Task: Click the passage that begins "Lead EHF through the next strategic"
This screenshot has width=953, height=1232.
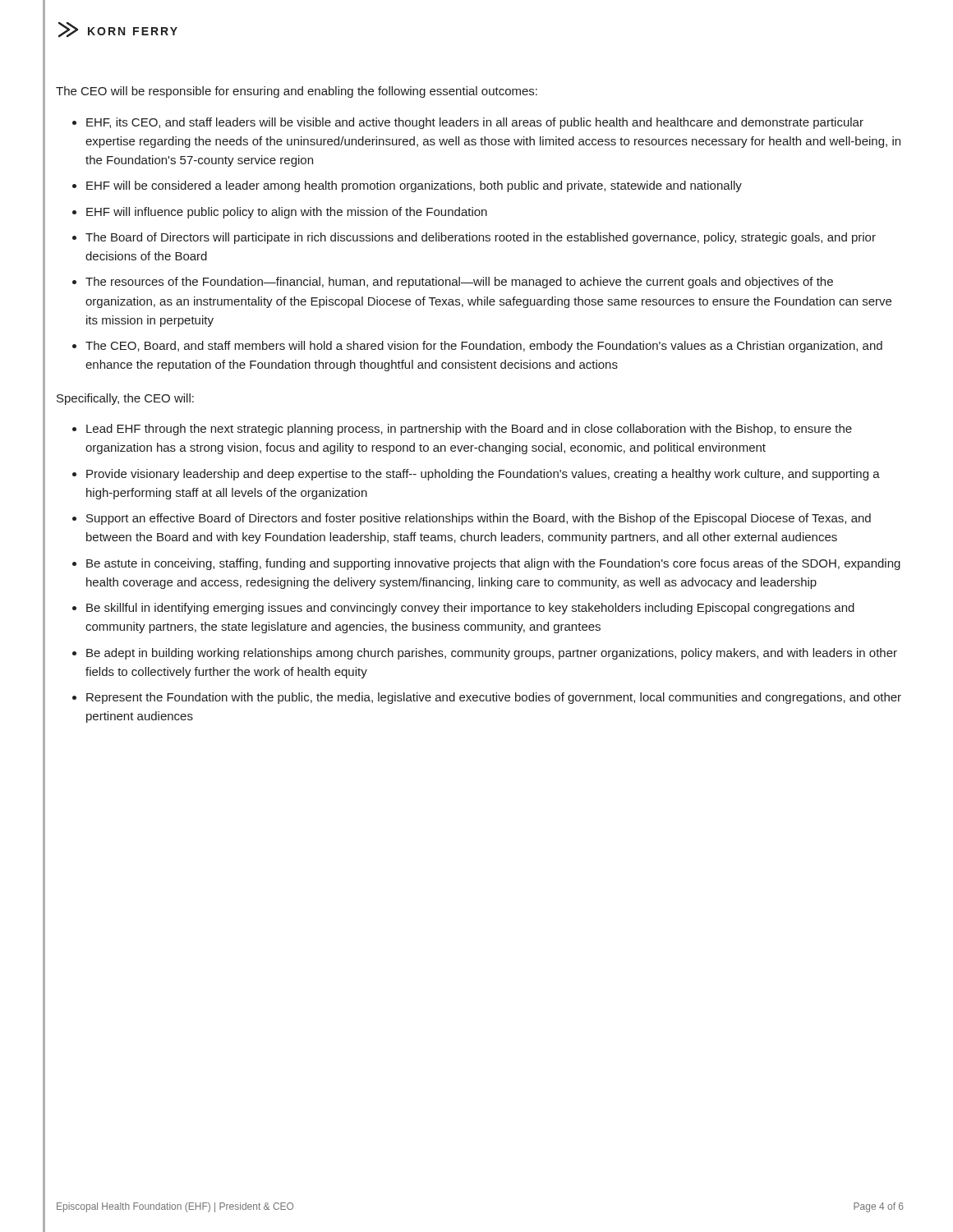Action: tap(469, 438)
